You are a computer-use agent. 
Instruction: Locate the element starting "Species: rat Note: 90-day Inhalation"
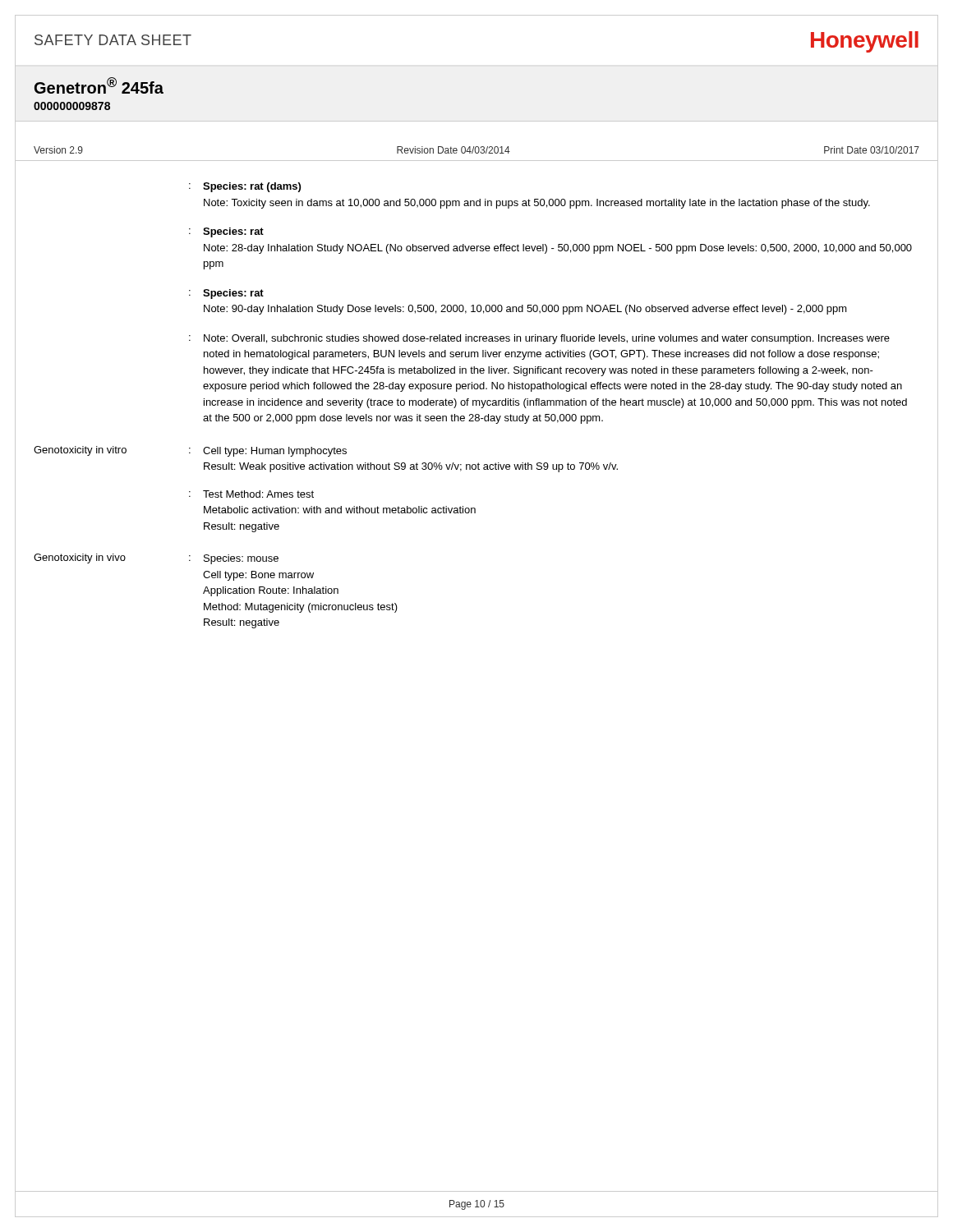(x=558, y=301)
